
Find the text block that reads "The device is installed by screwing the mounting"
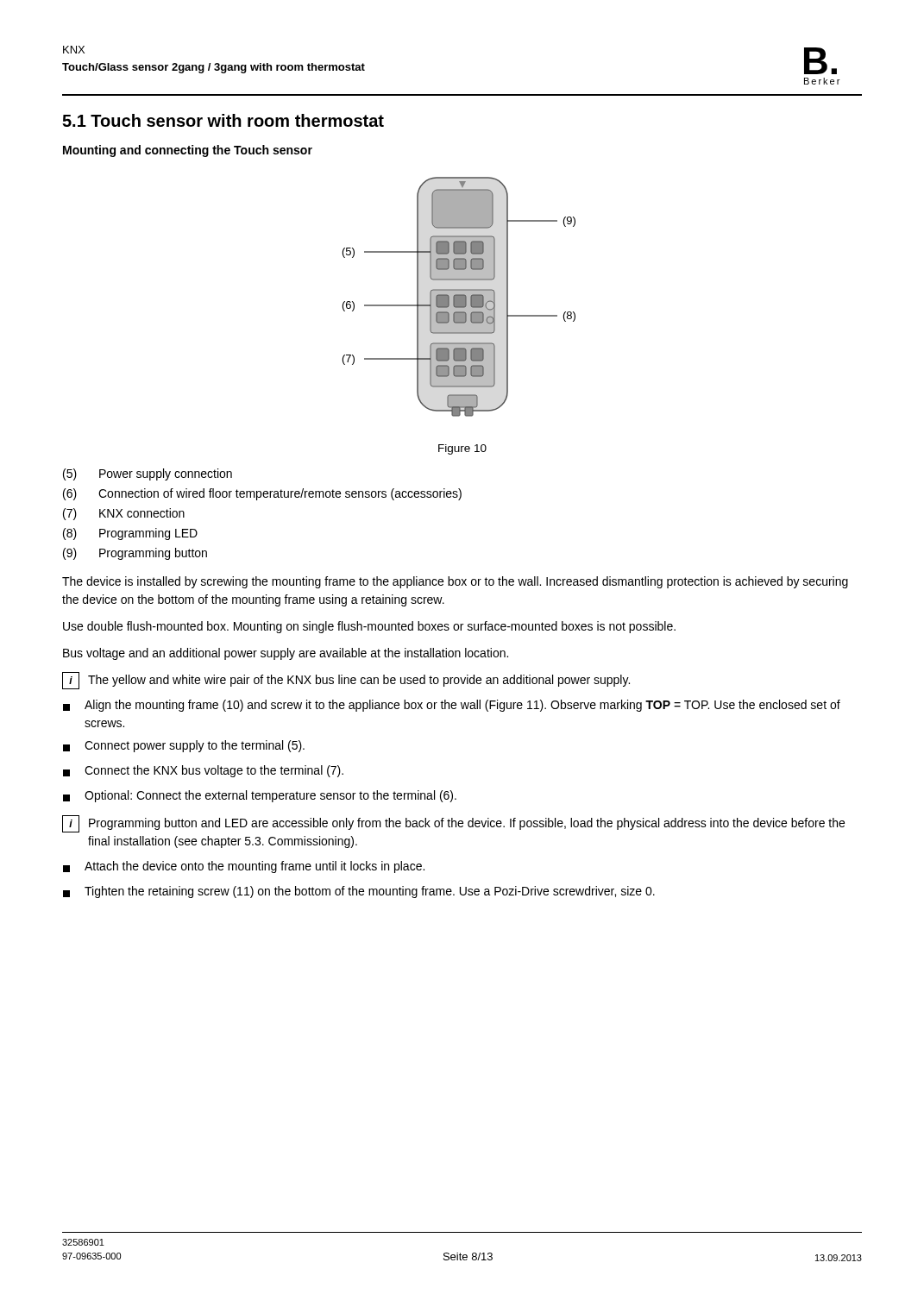462,591
